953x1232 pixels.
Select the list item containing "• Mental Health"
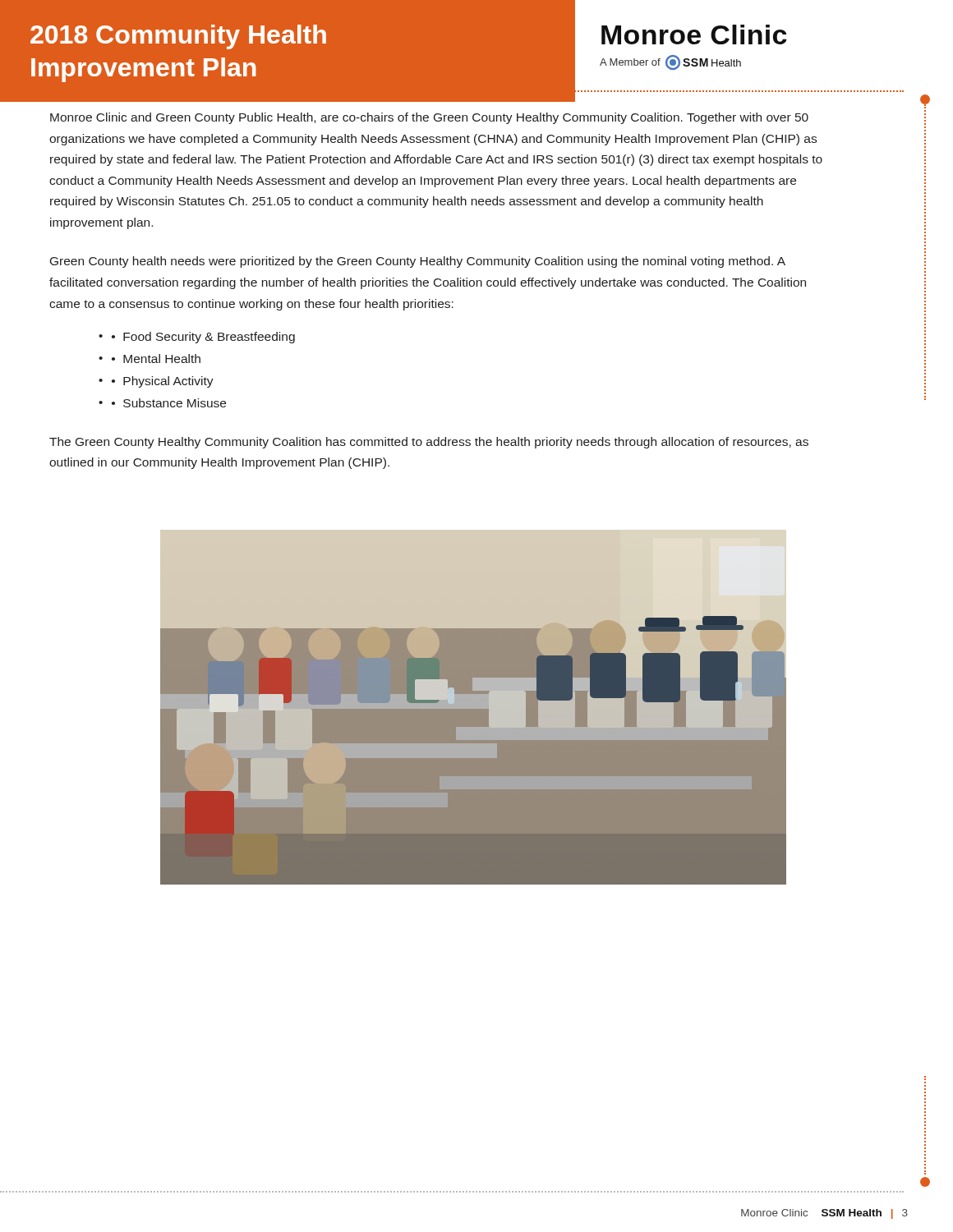156,359
